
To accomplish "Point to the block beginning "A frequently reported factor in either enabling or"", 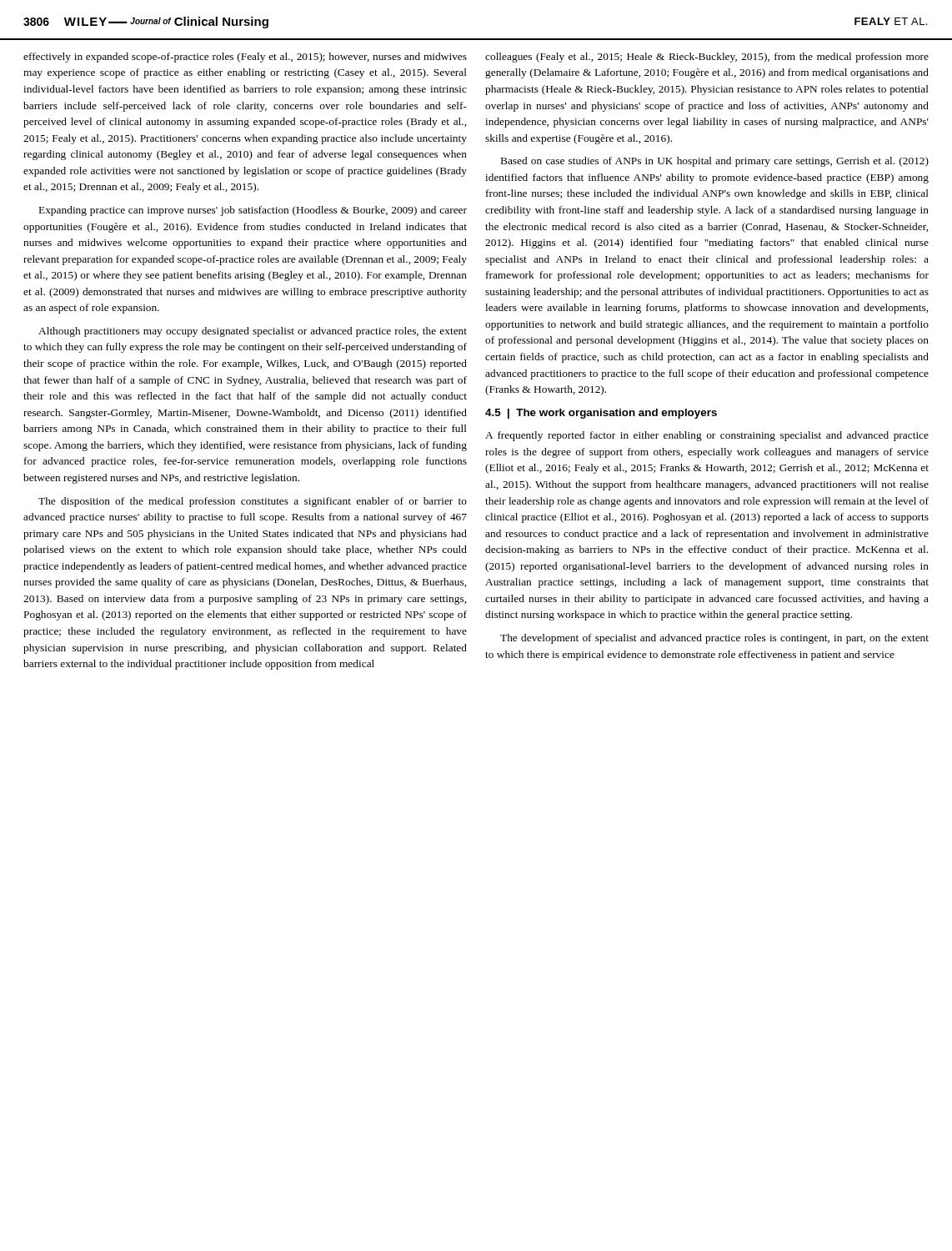I will [x=707, y=525].
